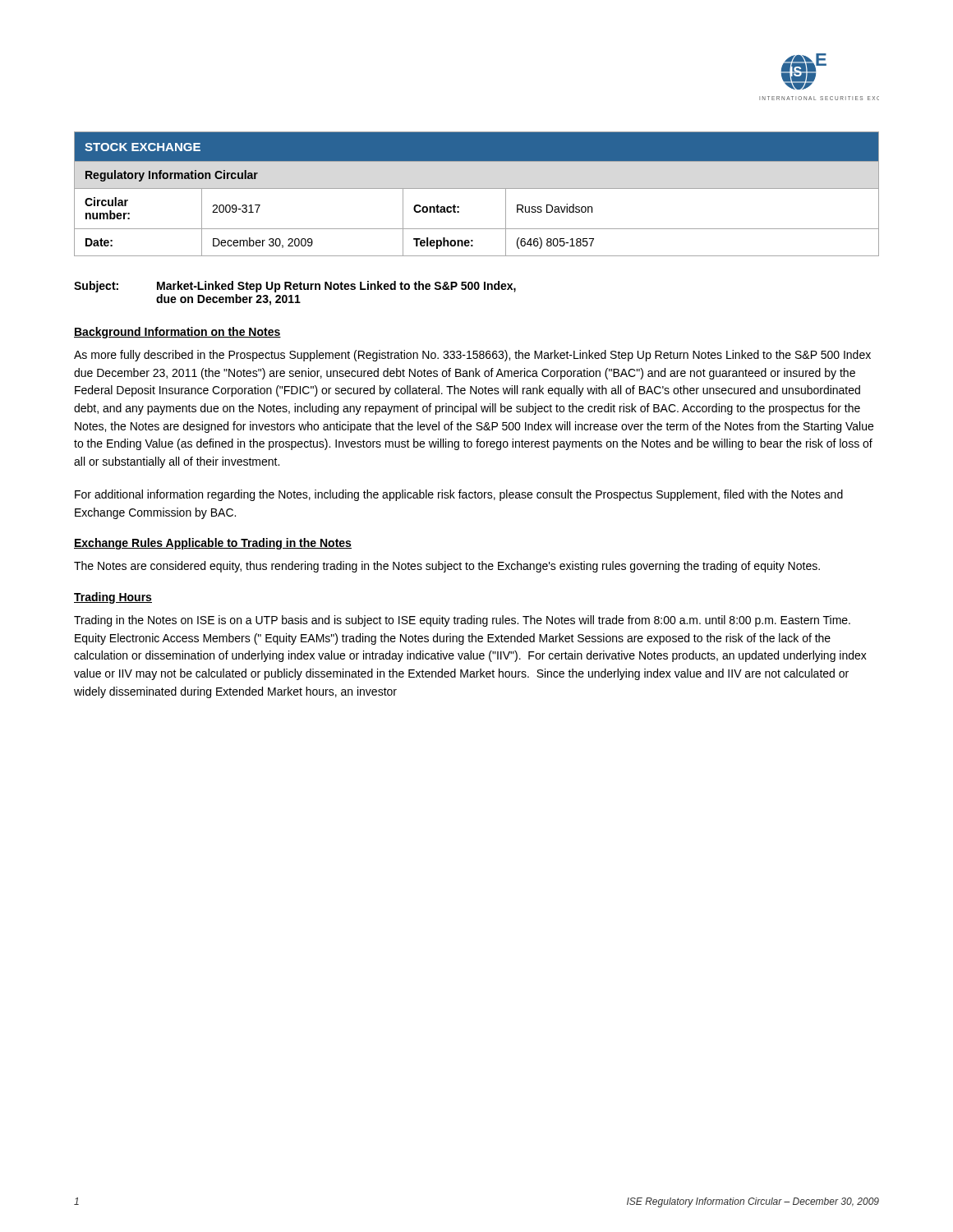Find the logo

(476, 78)
